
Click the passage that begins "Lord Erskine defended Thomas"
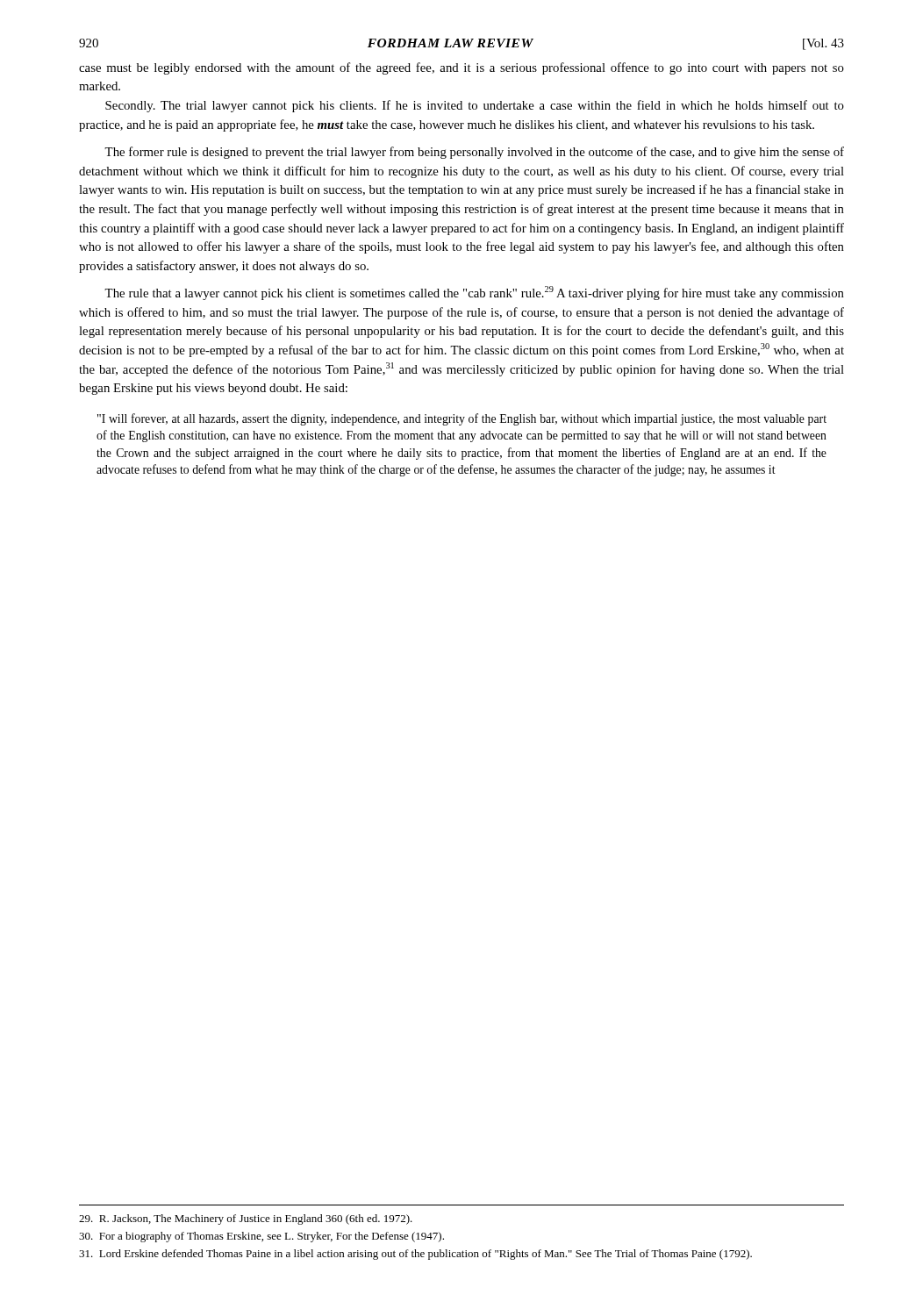pyautogui.click(x=462, y=1254)
